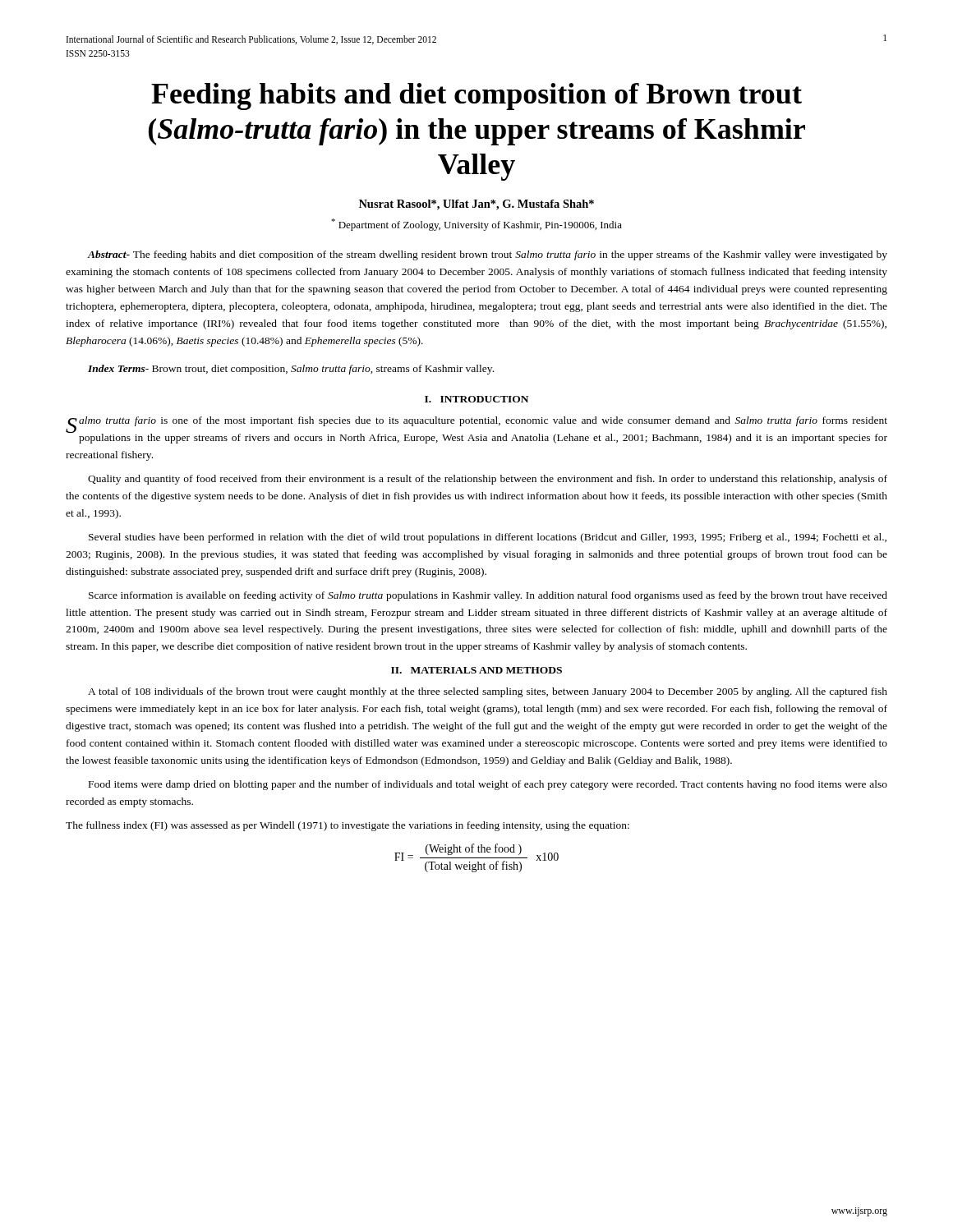
Task: Select the text block that reads "The fullness index (FI) was assessed"
Action: (x=476, y=826)
